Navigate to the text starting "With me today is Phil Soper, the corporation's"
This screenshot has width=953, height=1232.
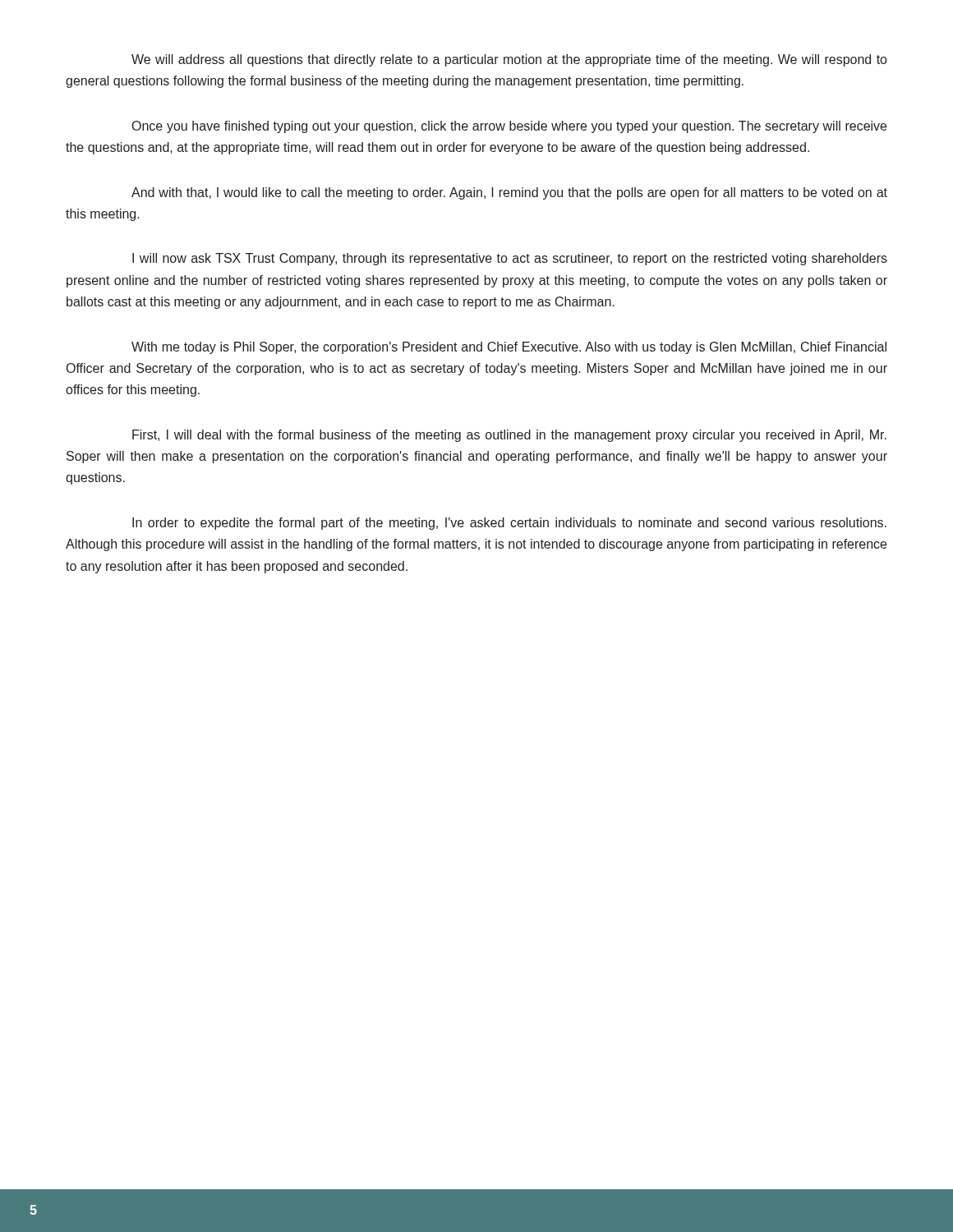pos(476,369)
